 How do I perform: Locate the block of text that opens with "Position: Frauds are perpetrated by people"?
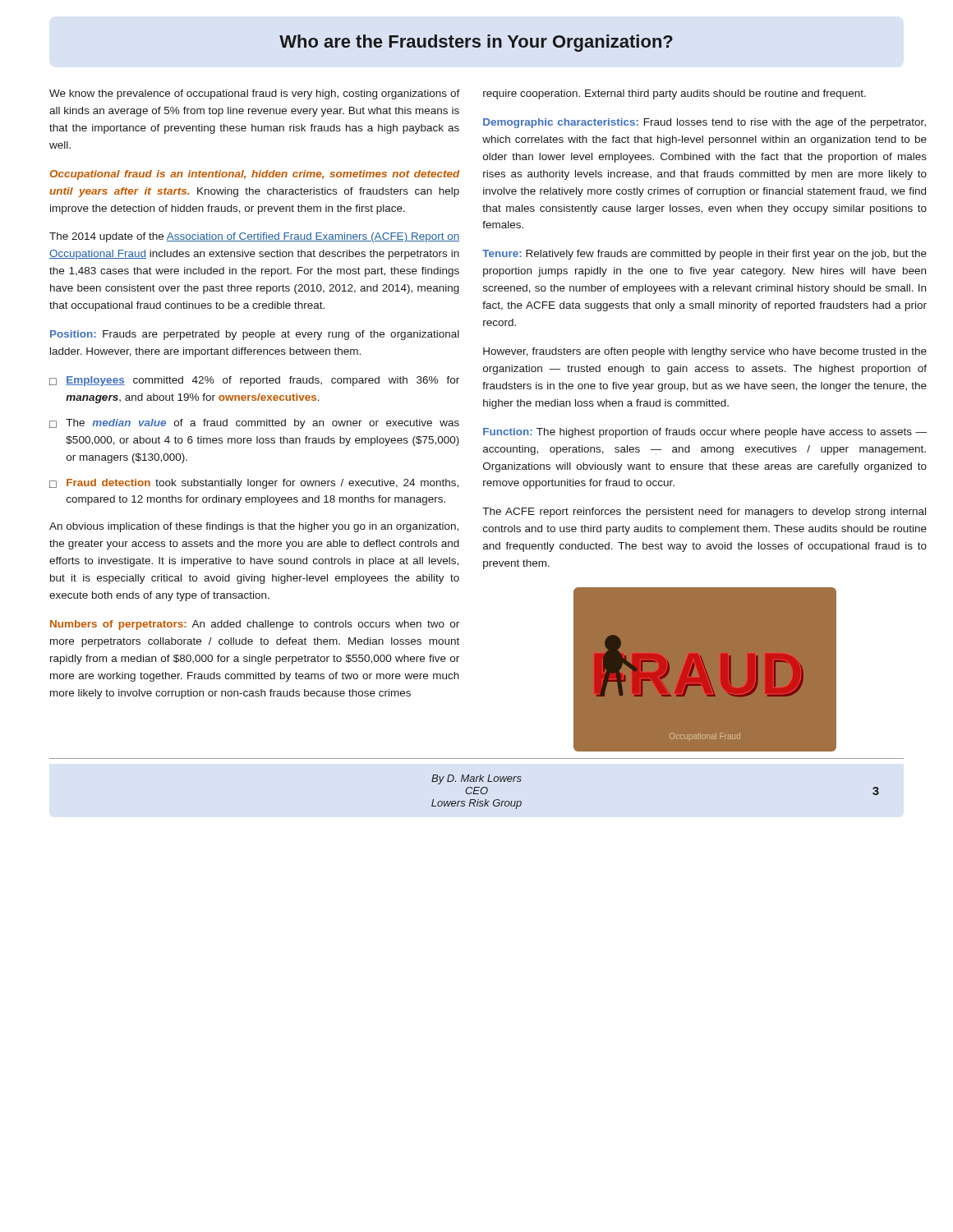click(254, 342)
